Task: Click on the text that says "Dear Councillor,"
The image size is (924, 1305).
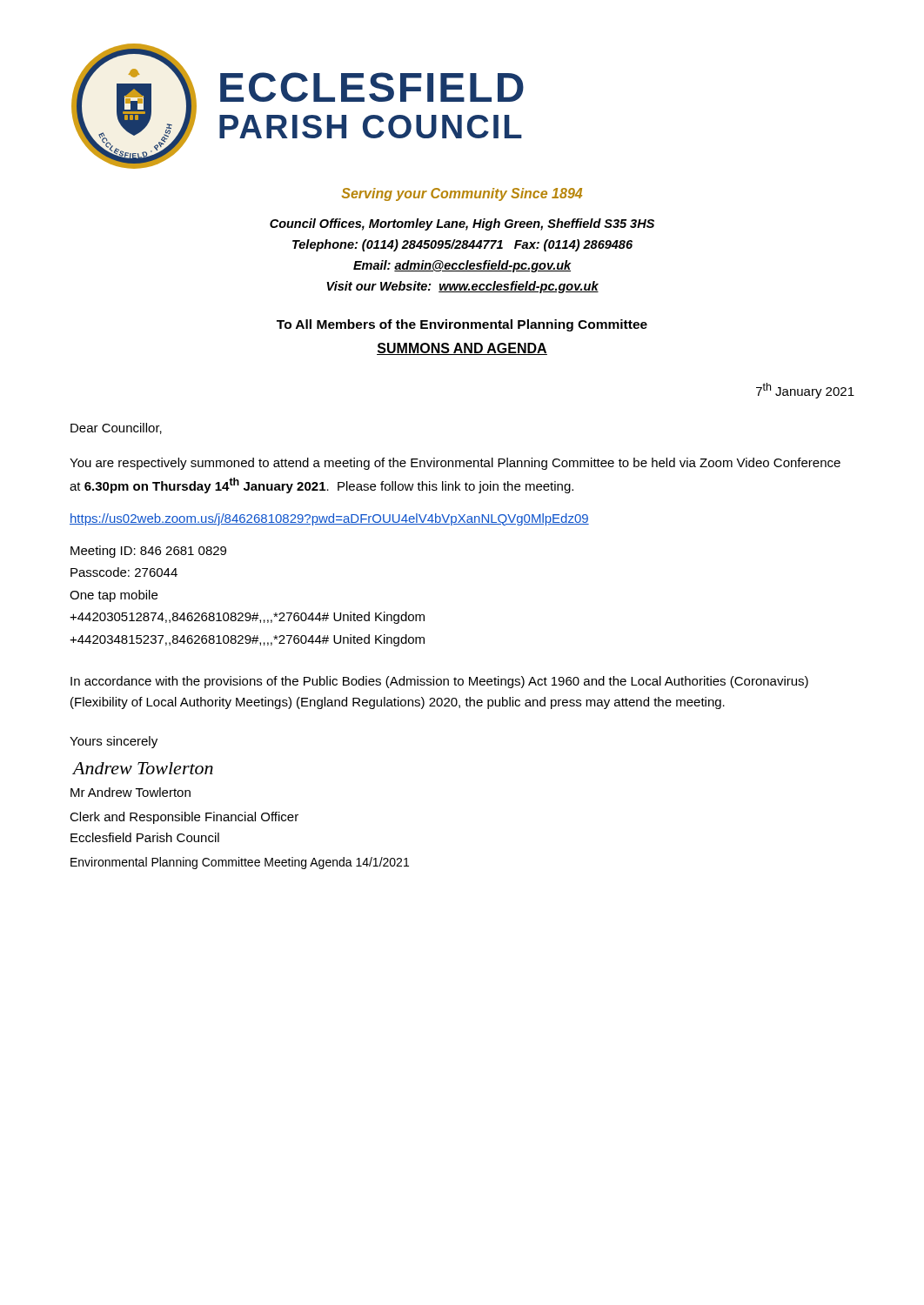Action: click(116, 427)
